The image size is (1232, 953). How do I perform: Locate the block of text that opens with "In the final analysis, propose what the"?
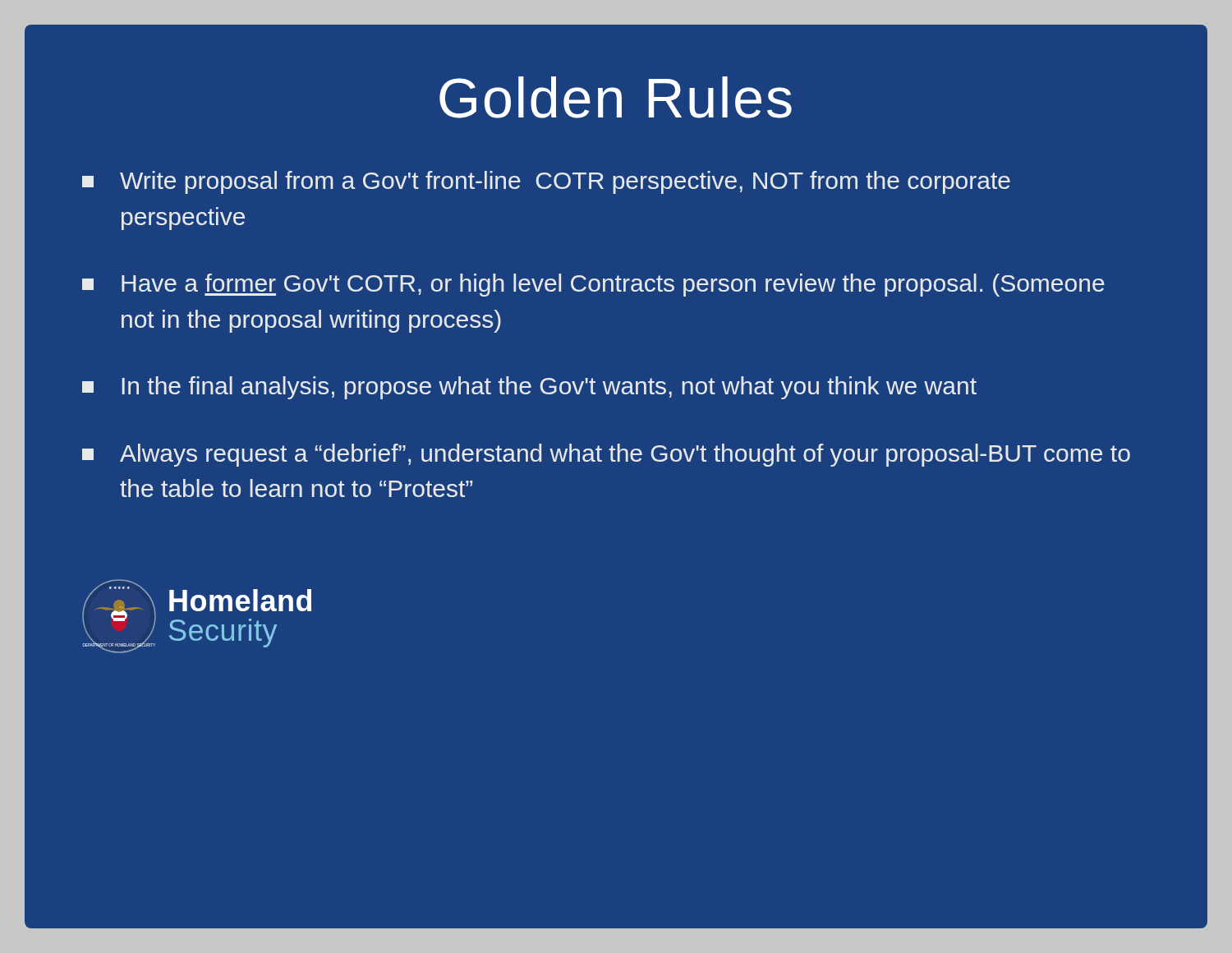point(612,386)
